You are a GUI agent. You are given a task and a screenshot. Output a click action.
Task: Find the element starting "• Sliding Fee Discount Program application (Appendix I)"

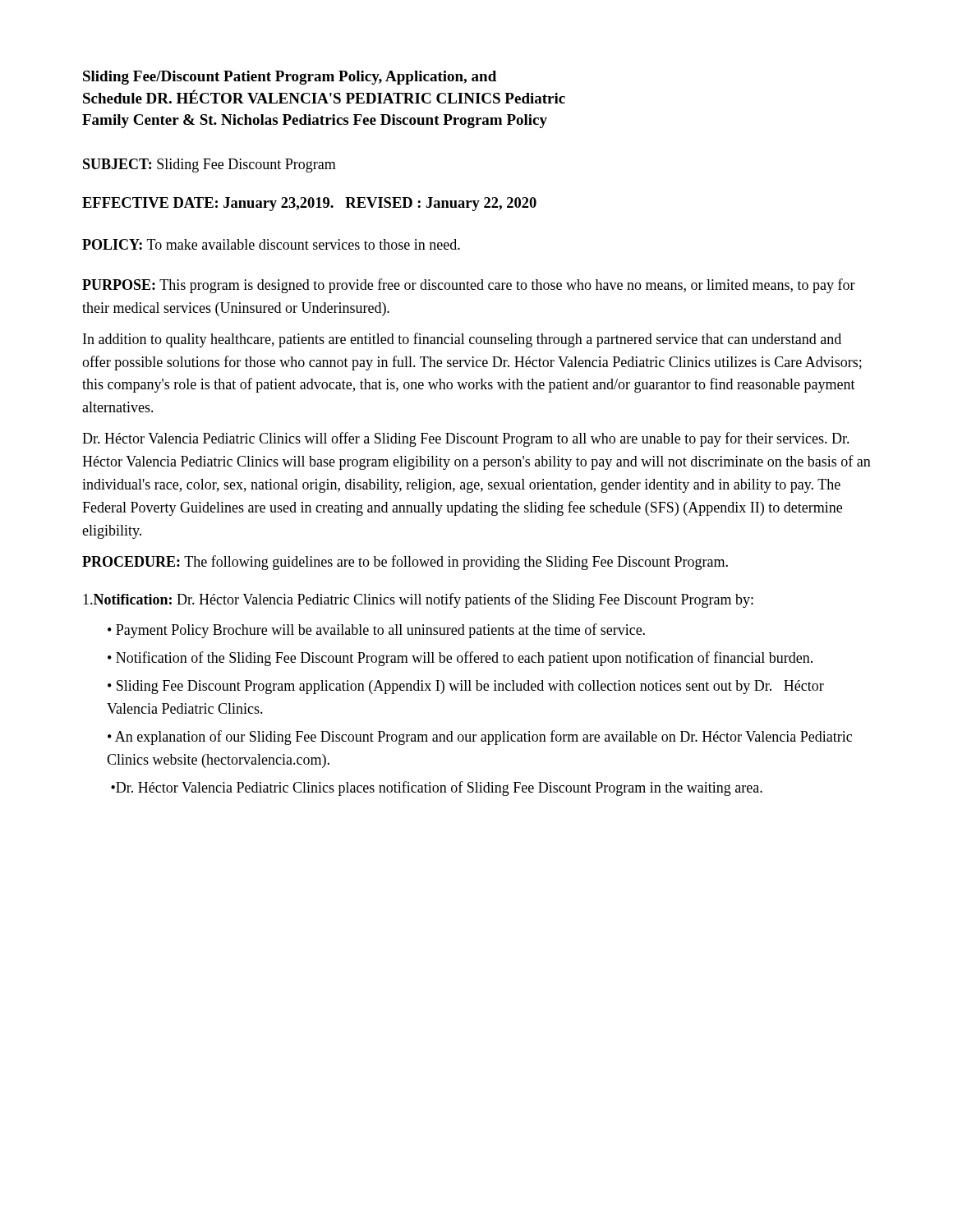(x=465, y=697)
